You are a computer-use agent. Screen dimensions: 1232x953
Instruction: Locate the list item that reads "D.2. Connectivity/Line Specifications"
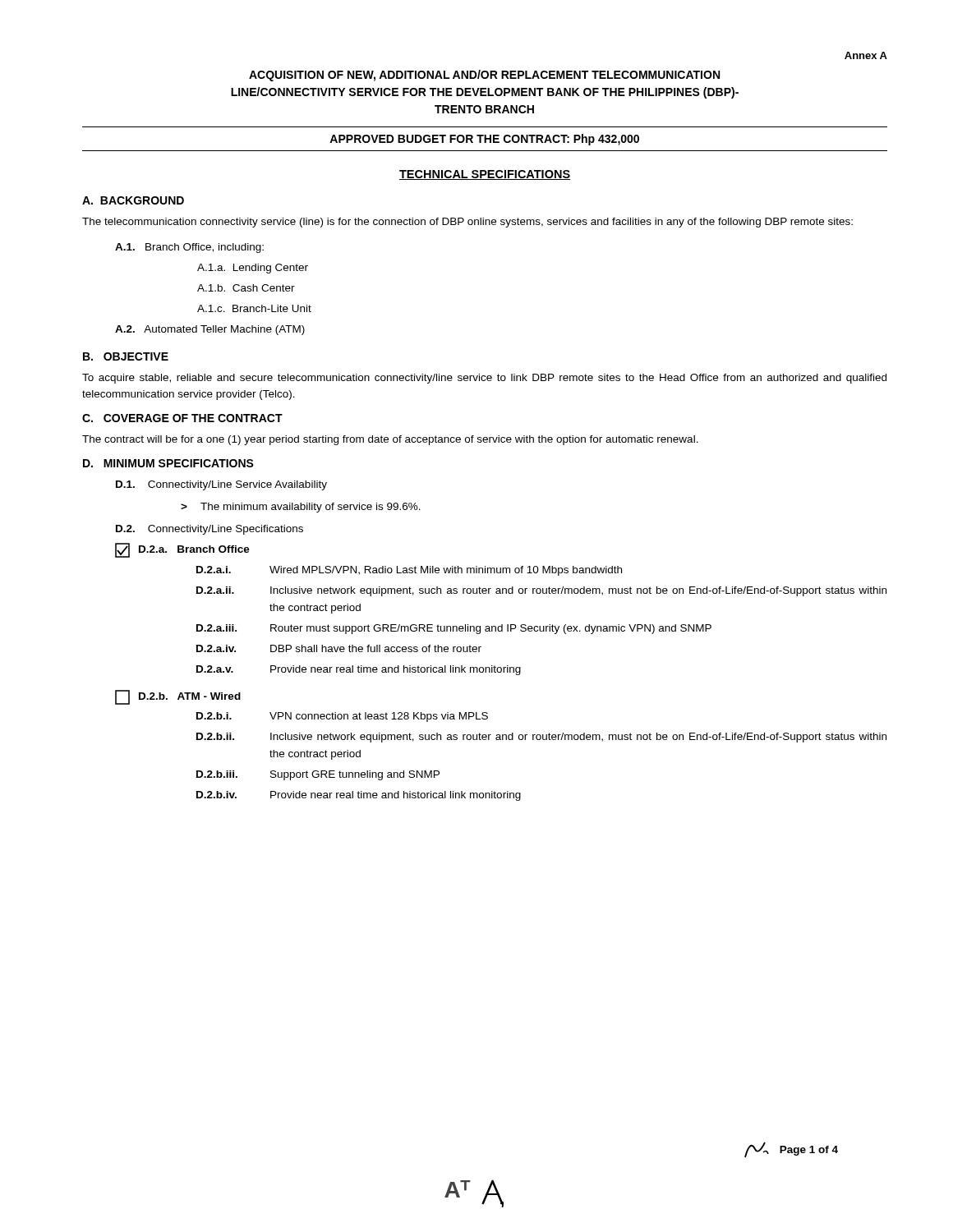(209, 529)
